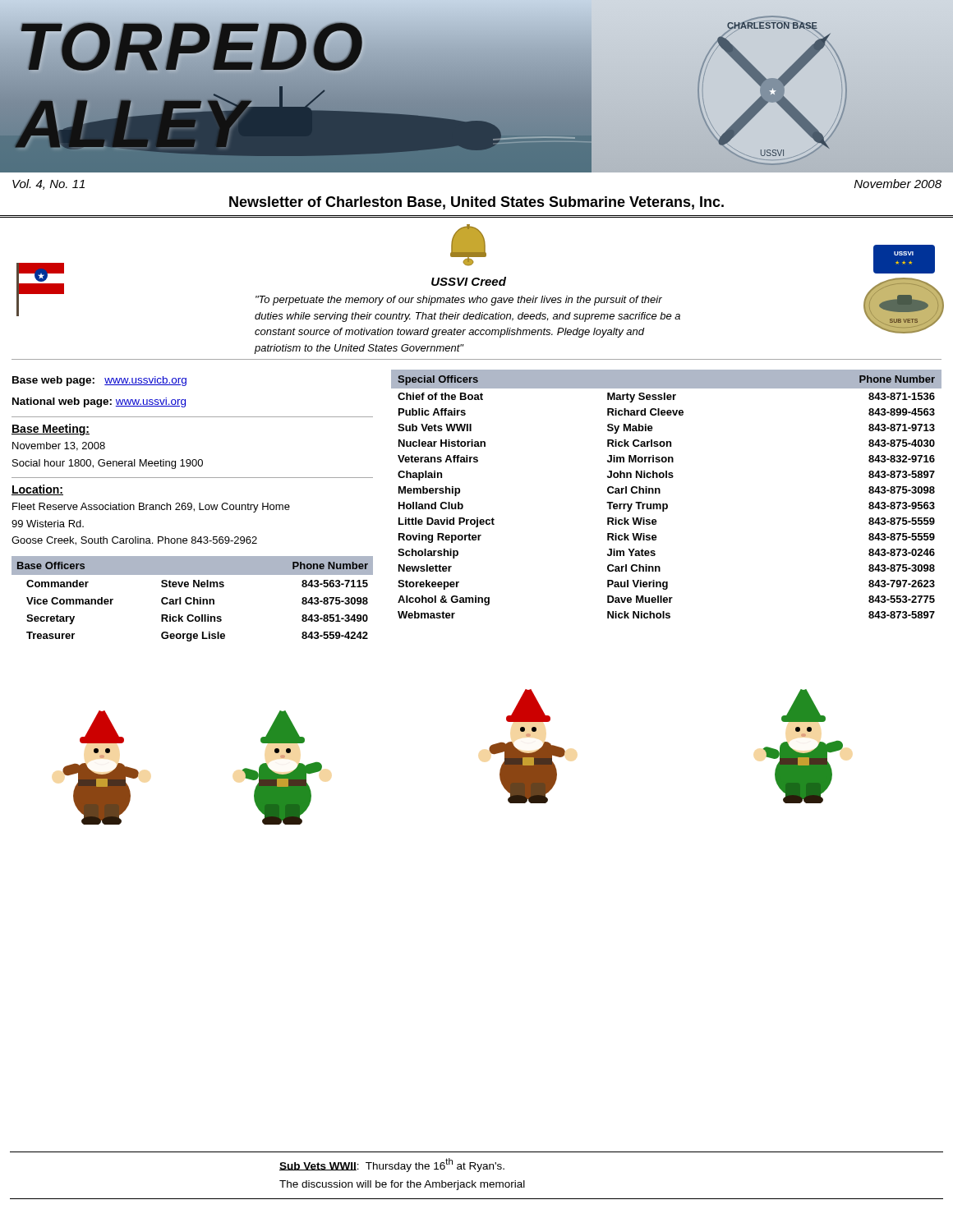Image resolution: width=953 pixels, height=1232 pixels.
Task: Select the table that reads "Special Officers"
Action: tap(666, 496)
